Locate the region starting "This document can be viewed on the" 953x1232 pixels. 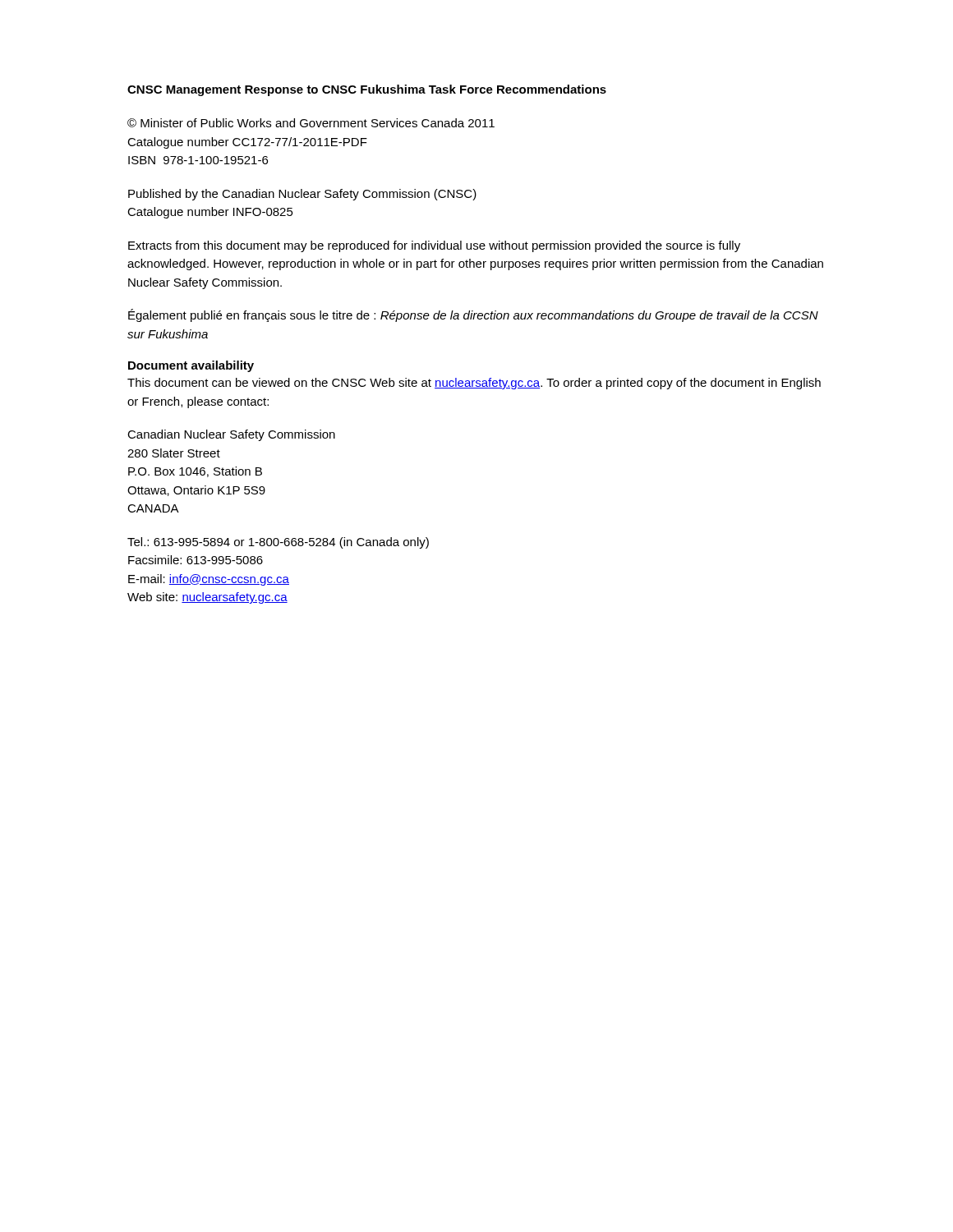[474, 392]
